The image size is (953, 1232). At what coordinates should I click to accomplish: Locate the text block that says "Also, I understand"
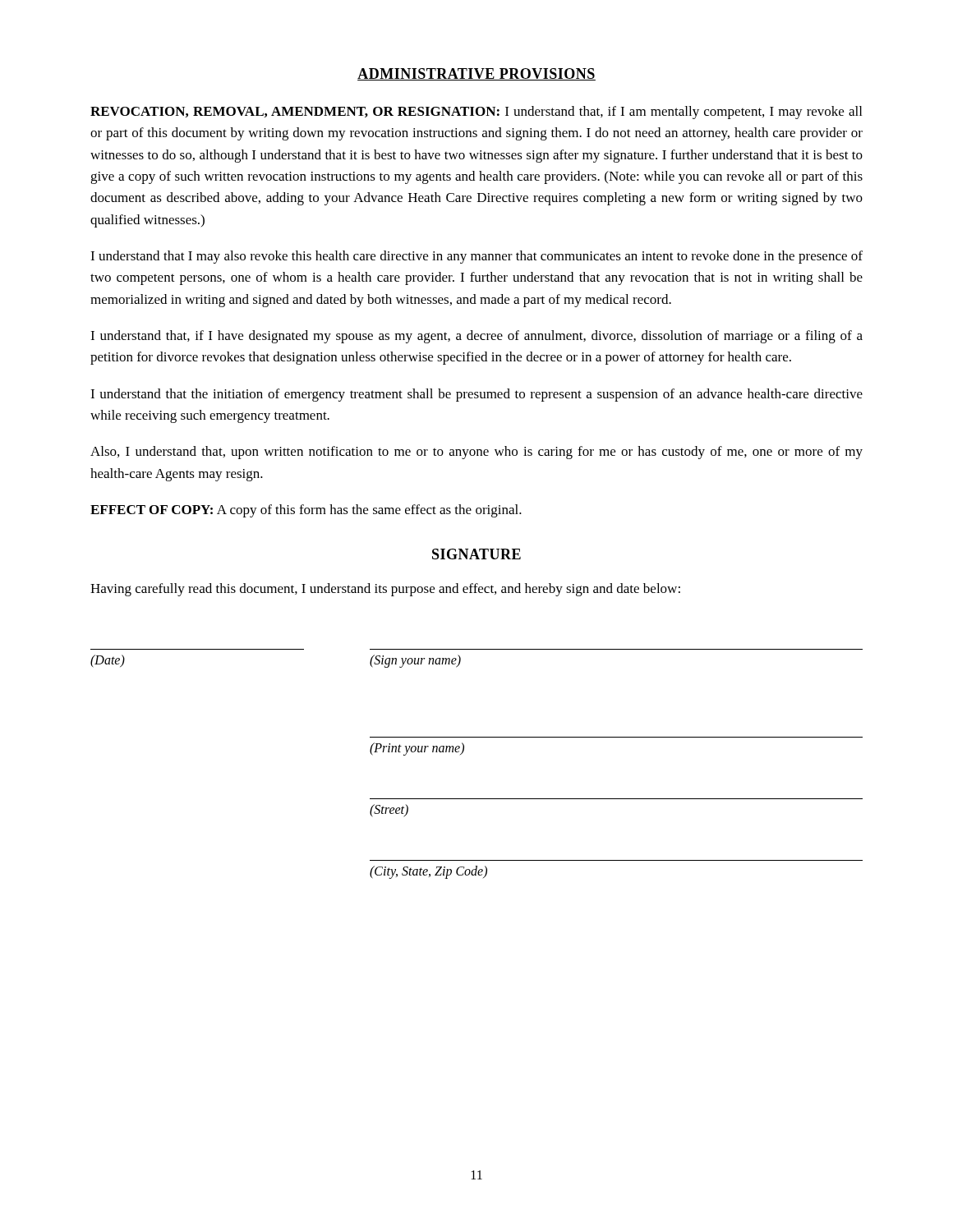476,462
